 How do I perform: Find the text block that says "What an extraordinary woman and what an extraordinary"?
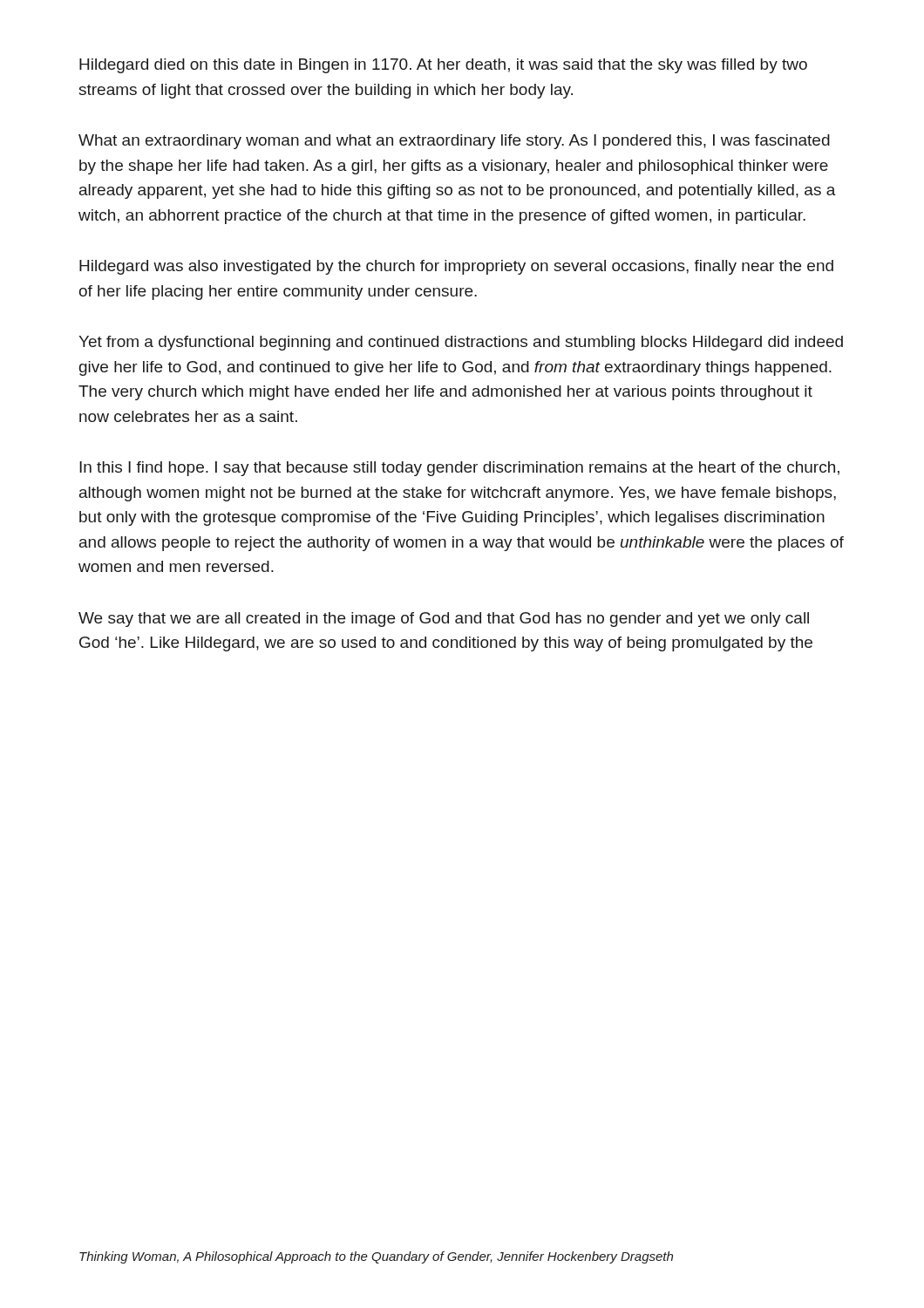457,177
